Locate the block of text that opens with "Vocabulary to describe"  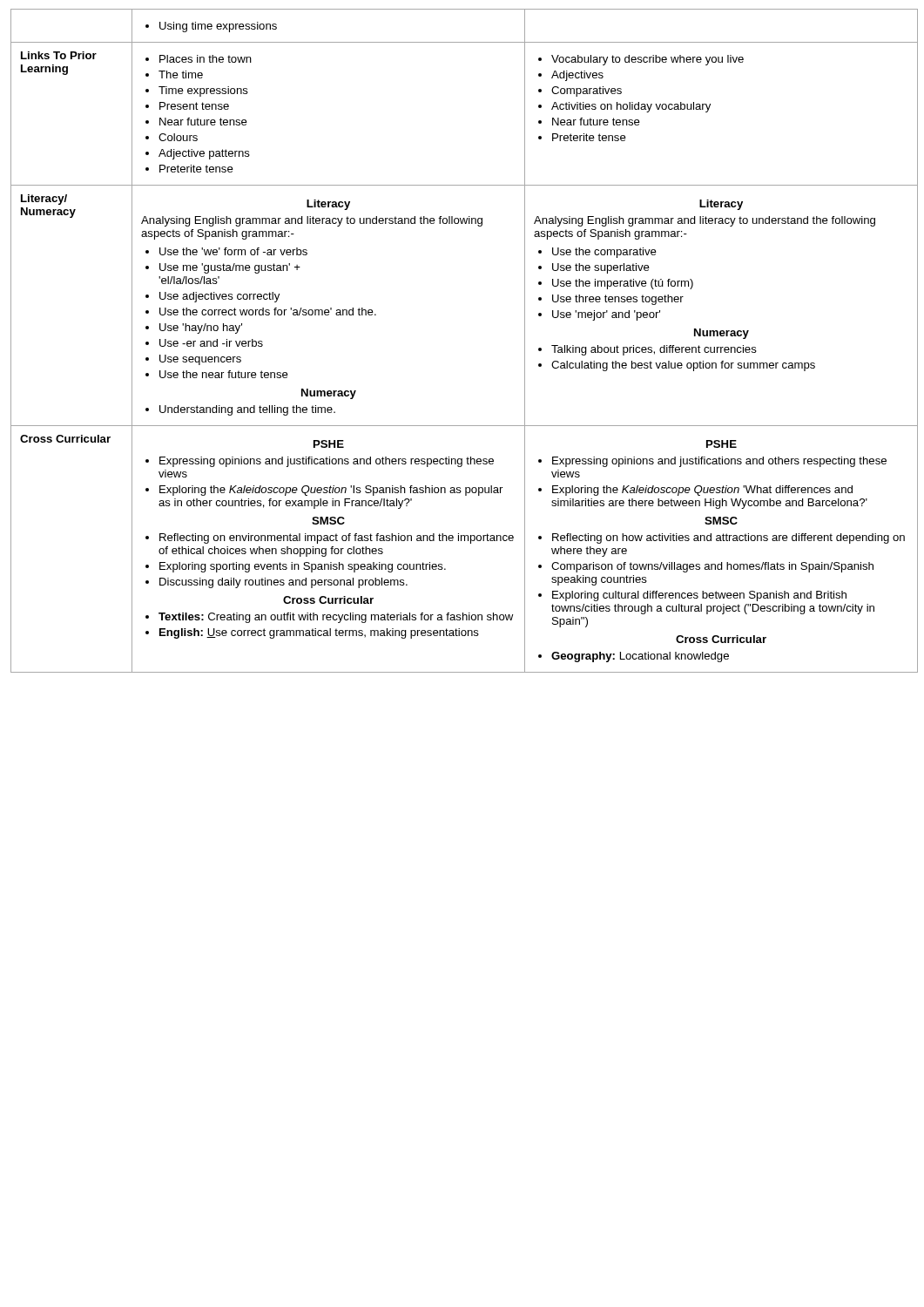641,60
